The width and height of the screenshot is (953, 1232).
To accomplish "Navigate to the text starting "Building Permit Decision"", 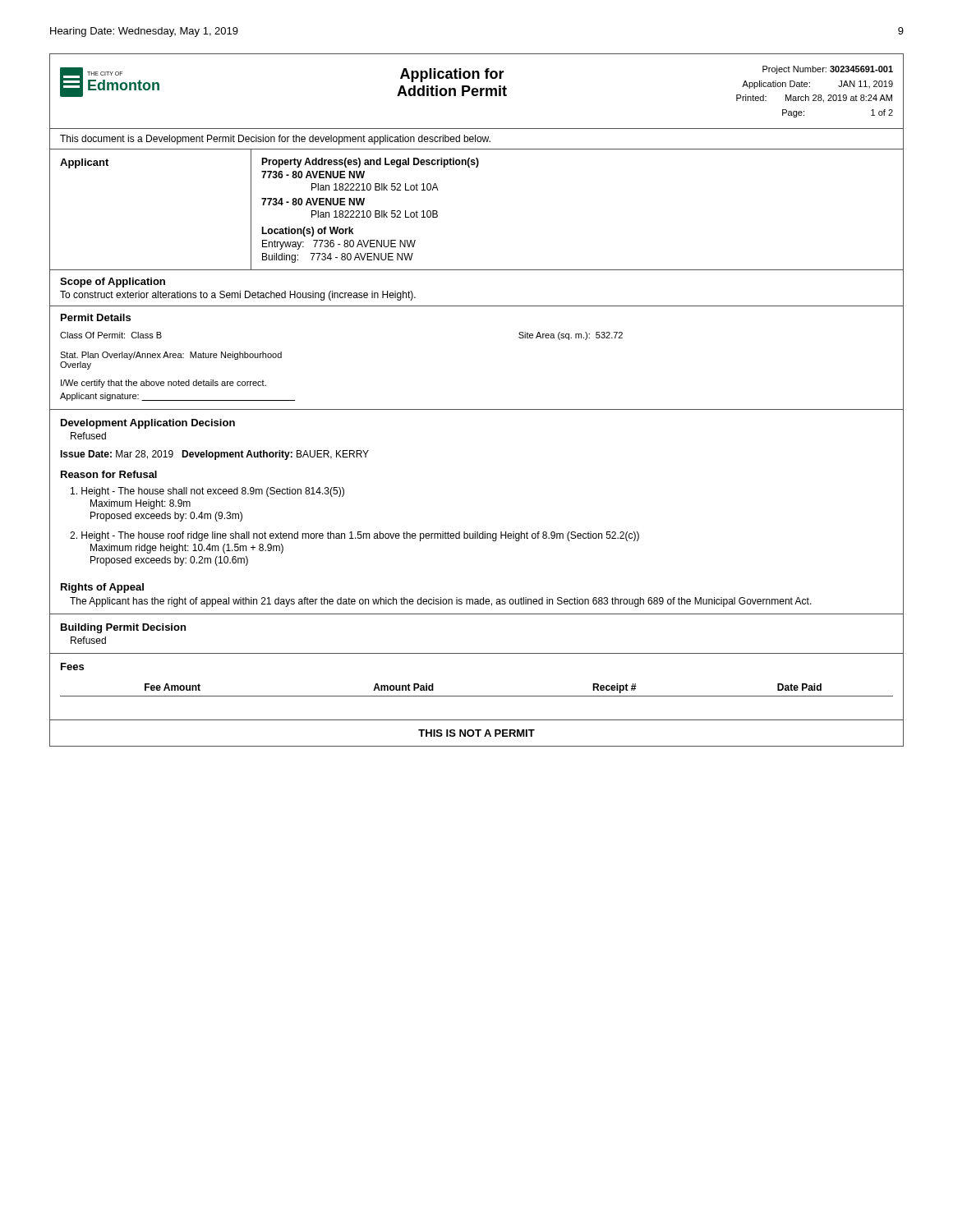I will pyautogui.click(x=123, y=628).
